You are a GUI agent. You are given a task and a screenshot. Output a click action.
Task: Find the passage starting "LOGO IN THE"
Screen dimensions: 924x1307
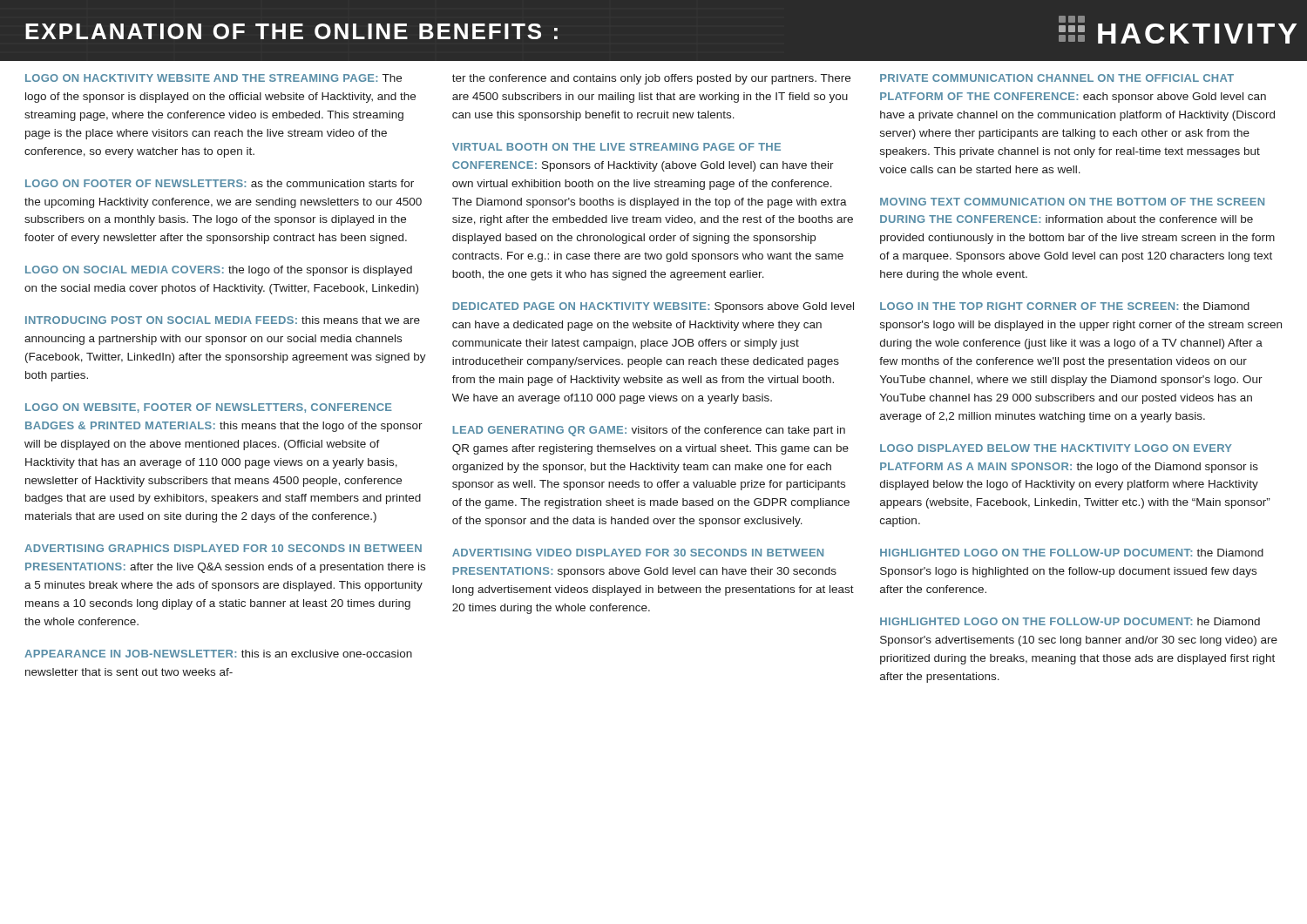point(1081,361)
